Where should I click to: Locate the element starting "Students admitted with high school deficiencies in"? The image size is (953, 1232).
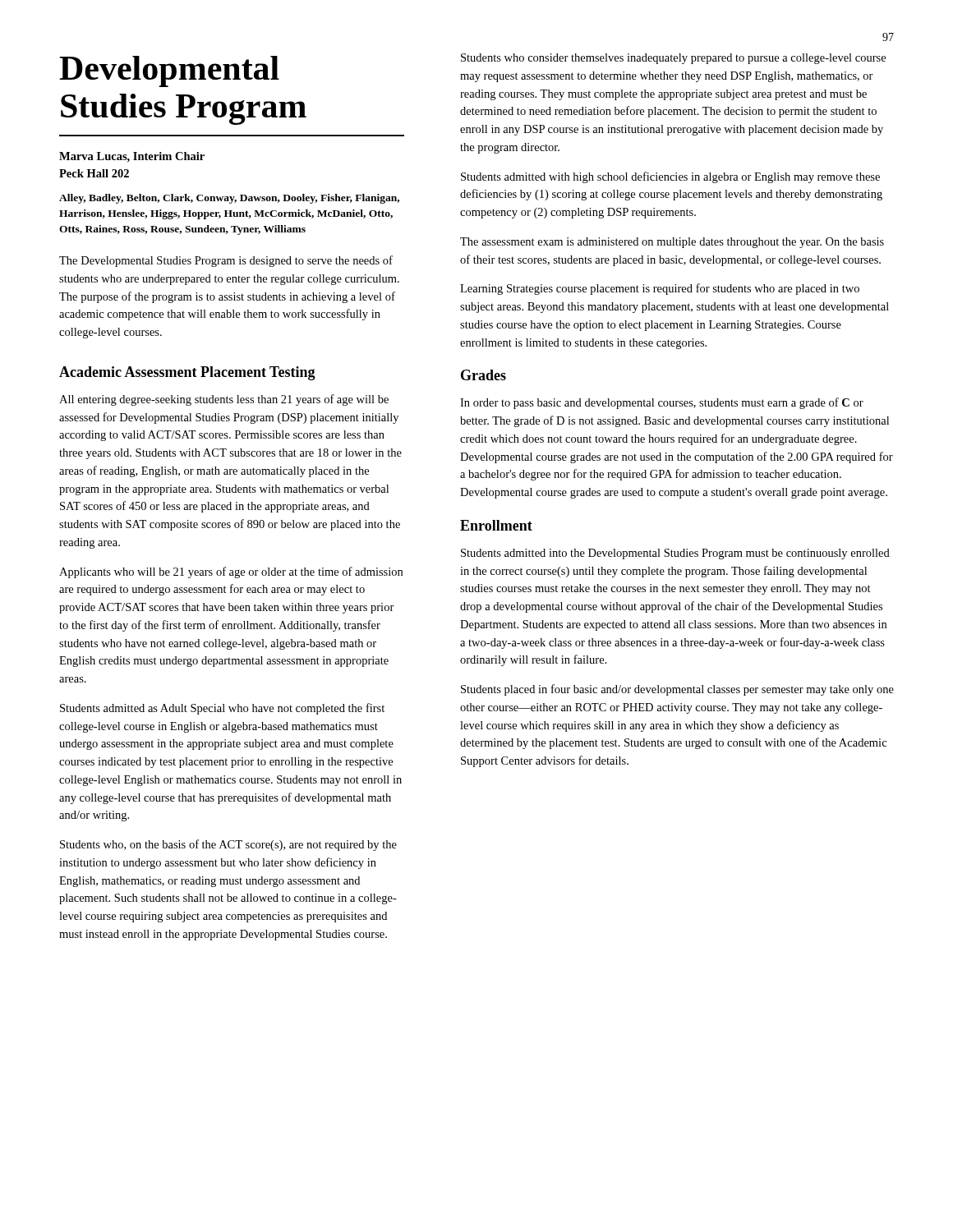pyautogui.click(x=671, y=194)
